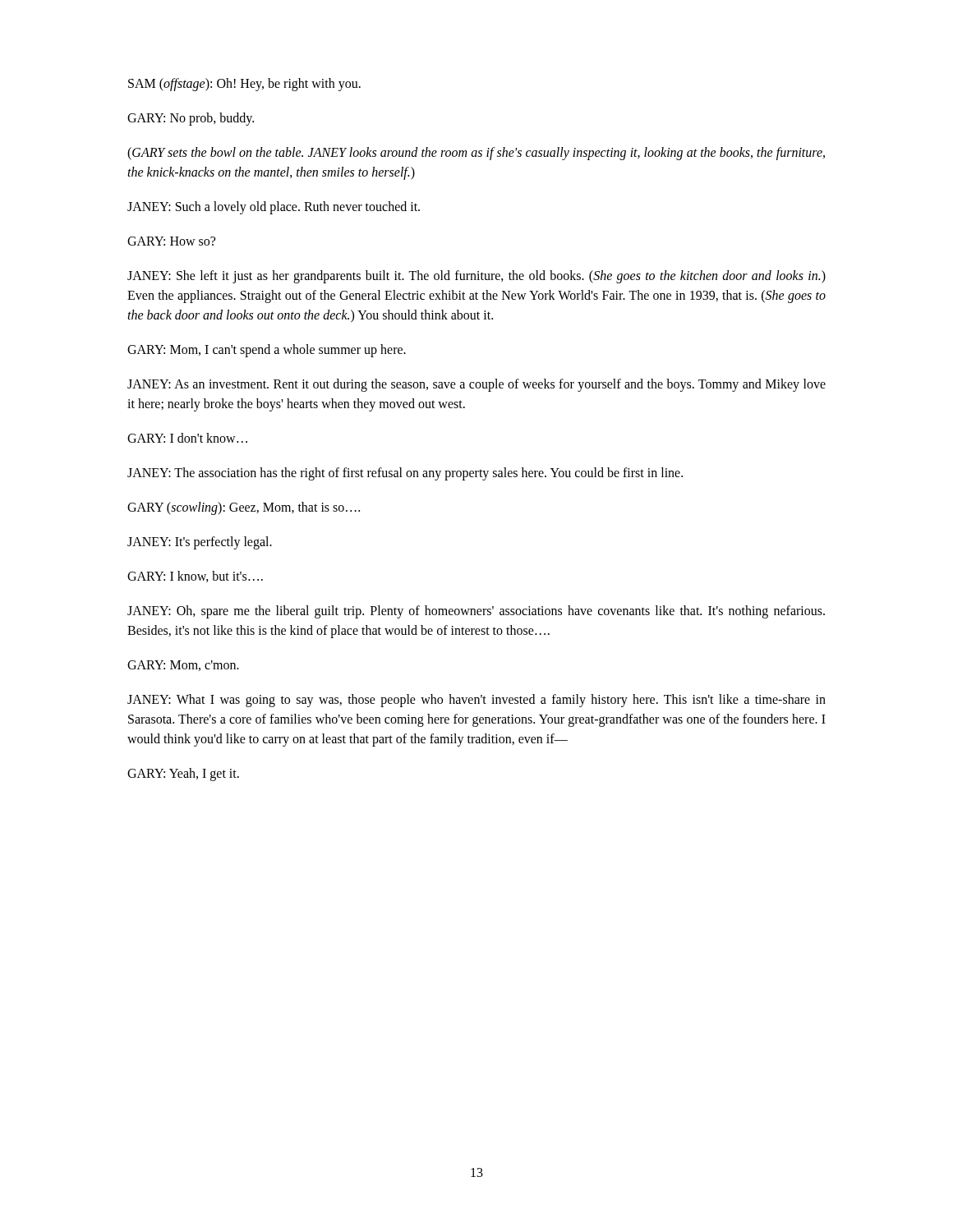Find the block starting "JANEY: Oh, spare"
The width and height of the screenshot is (953, 1232).
476,620
